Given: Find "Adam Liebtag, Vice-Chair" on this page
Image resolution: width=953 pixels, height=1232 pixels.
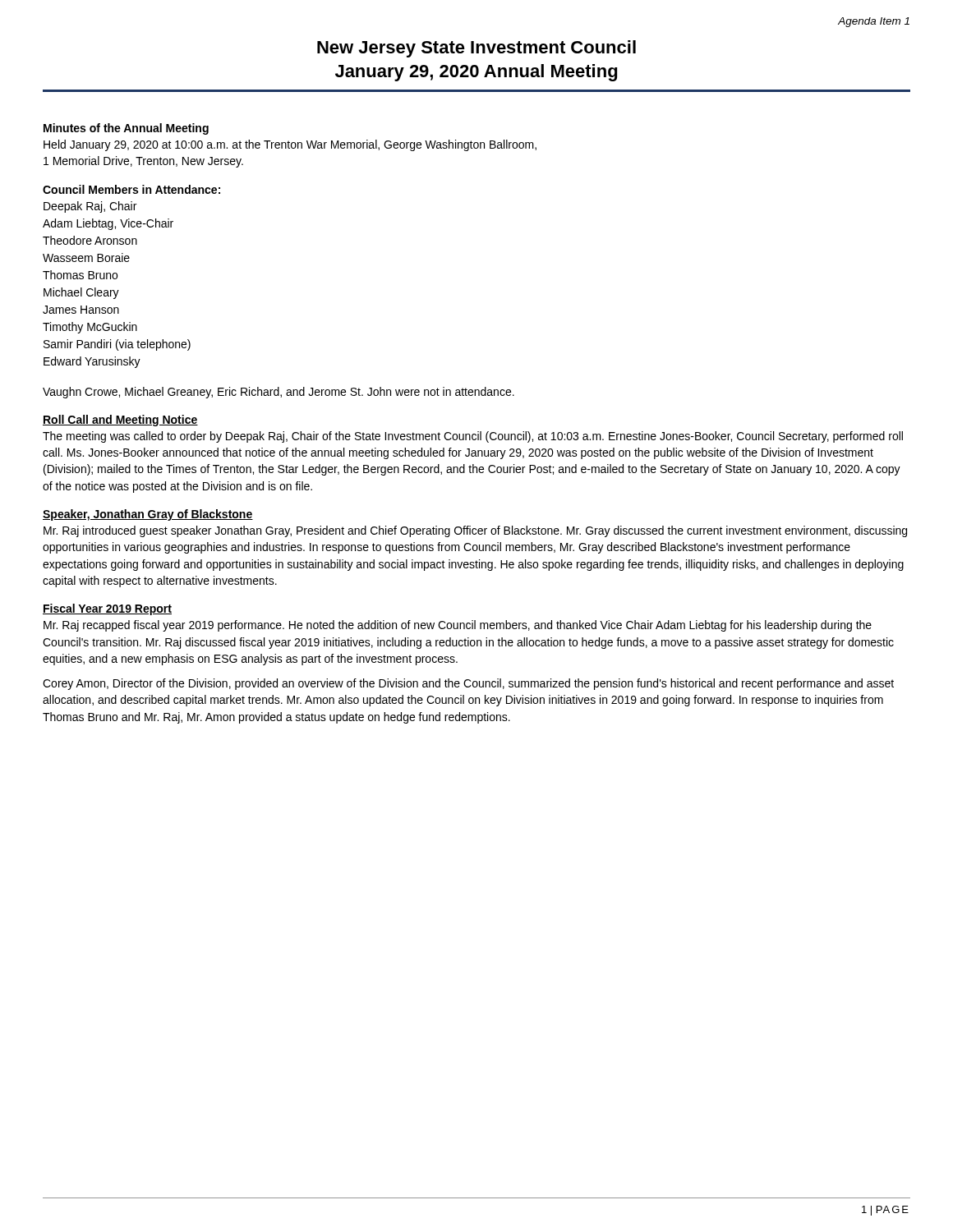Looking at the screenshot, I should [x=108, y=223].
